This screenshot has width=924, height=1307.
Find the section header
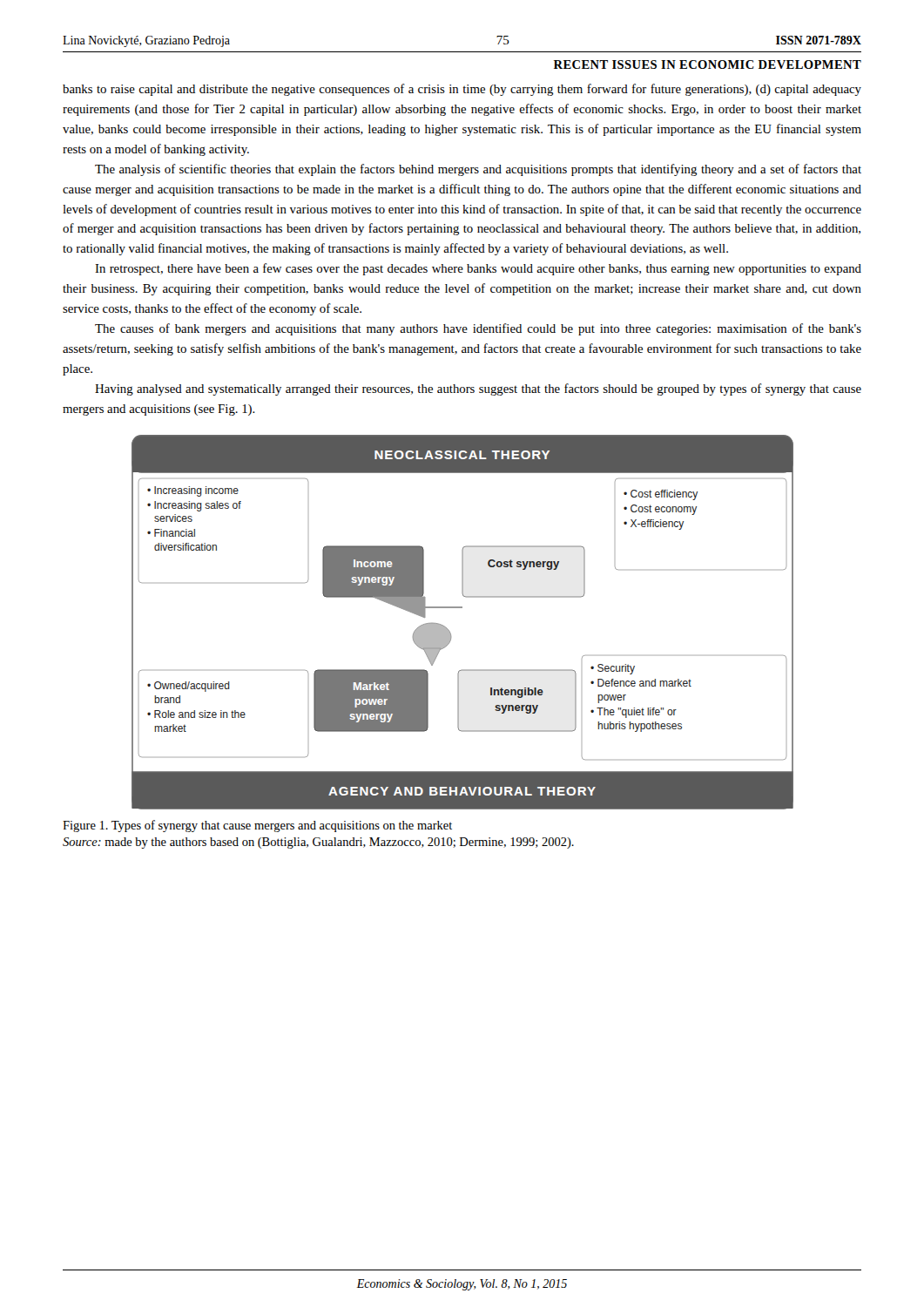707,65
